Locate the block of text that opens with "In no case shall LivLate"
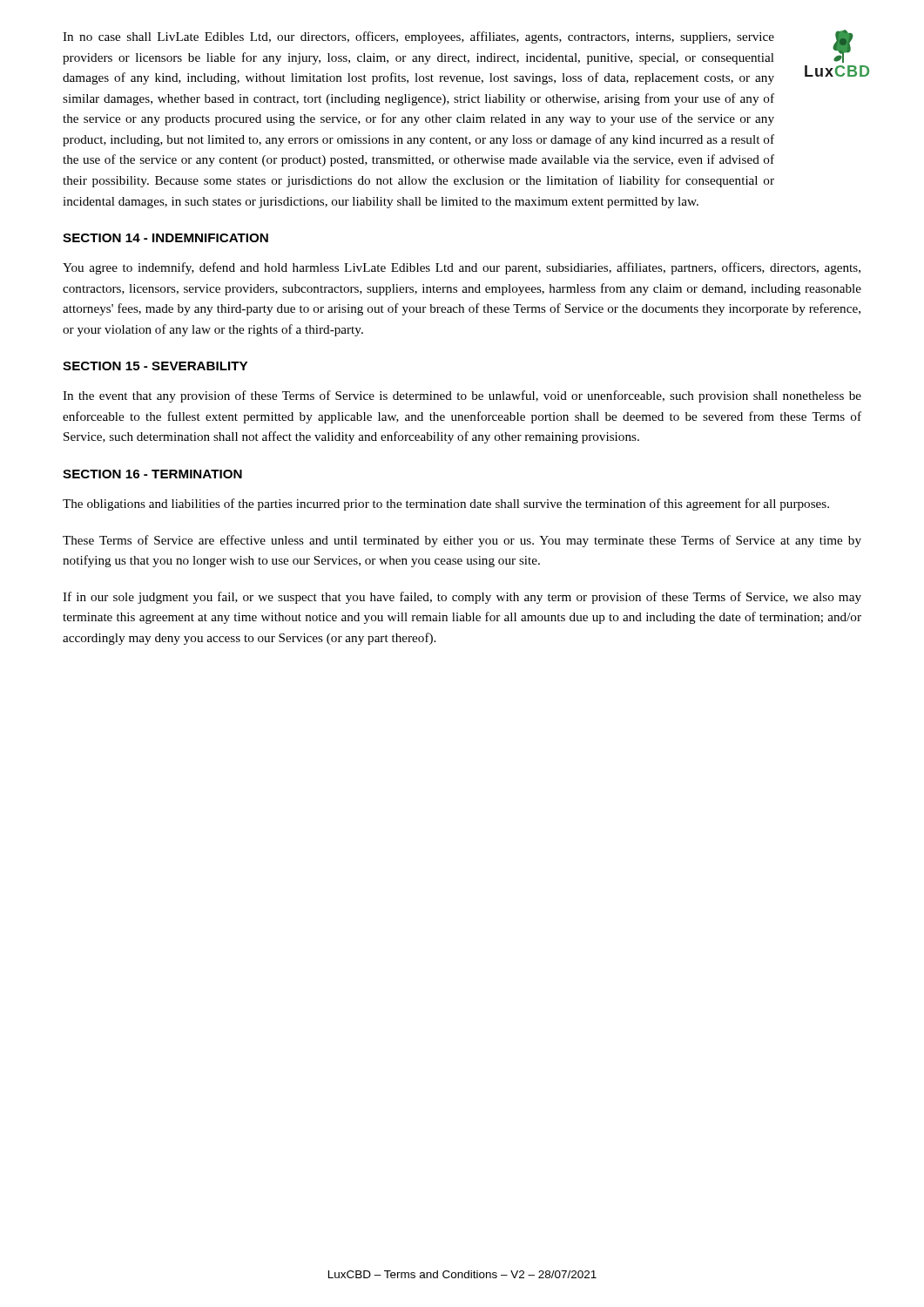The height and width of the screenshot is (1307, 924). point(418,119)
